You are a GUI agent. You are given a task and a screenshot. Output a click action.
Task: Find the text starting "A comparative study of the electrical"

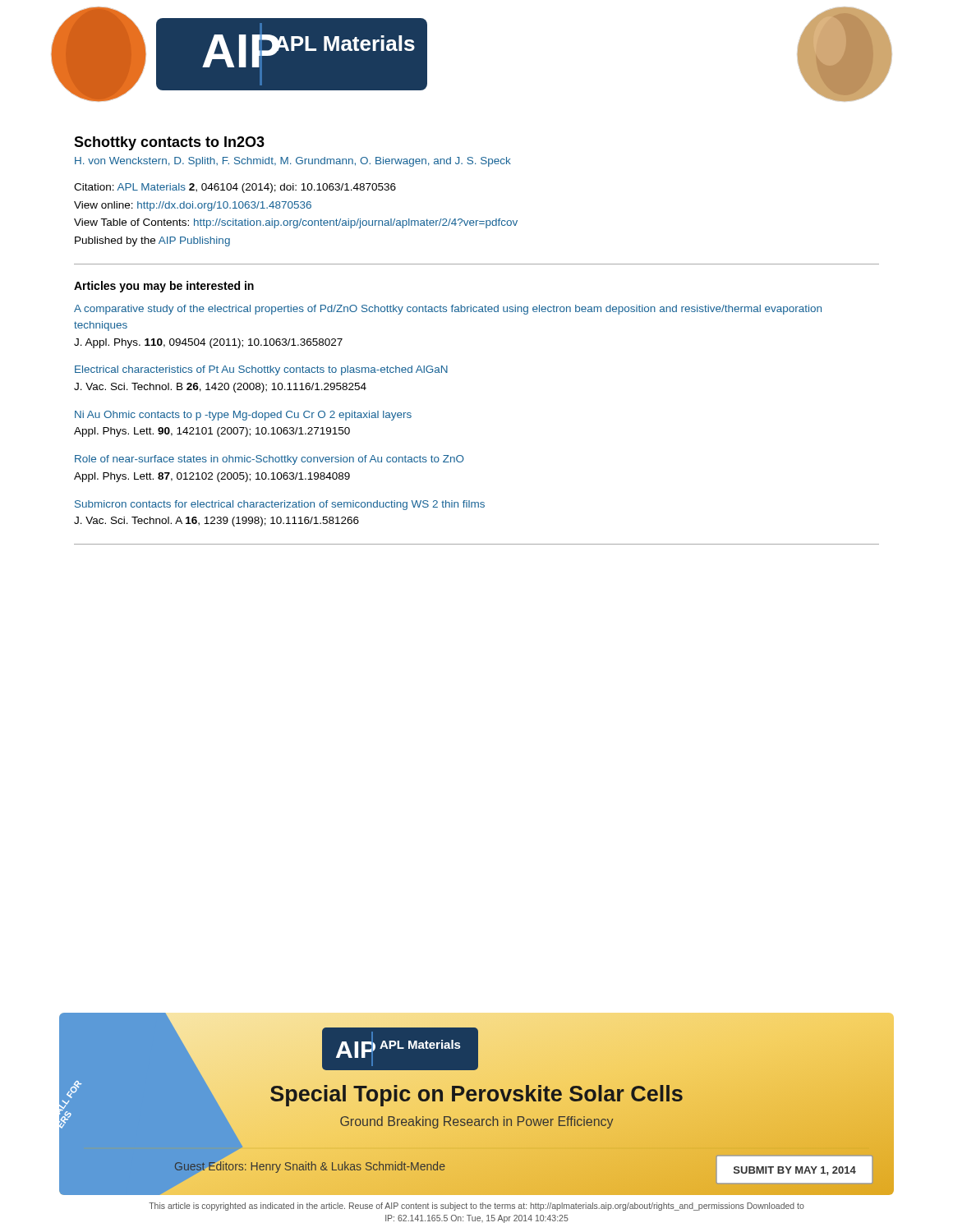click(x=448, y=310)
